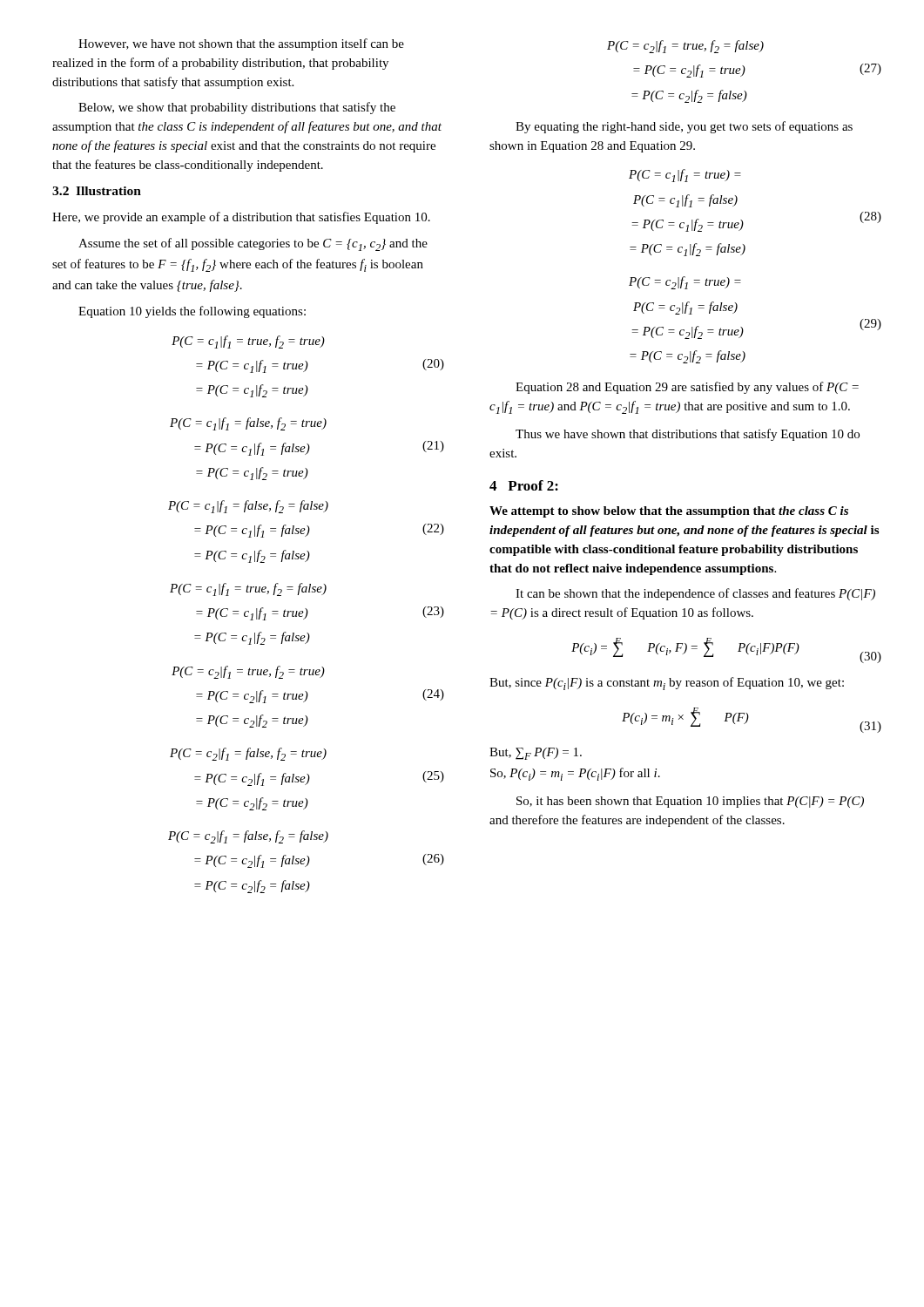Viewport: 924px width, 1307px height.
Task: Locate the block of text that opens with "However, we have"
Action: coord(248,105)
